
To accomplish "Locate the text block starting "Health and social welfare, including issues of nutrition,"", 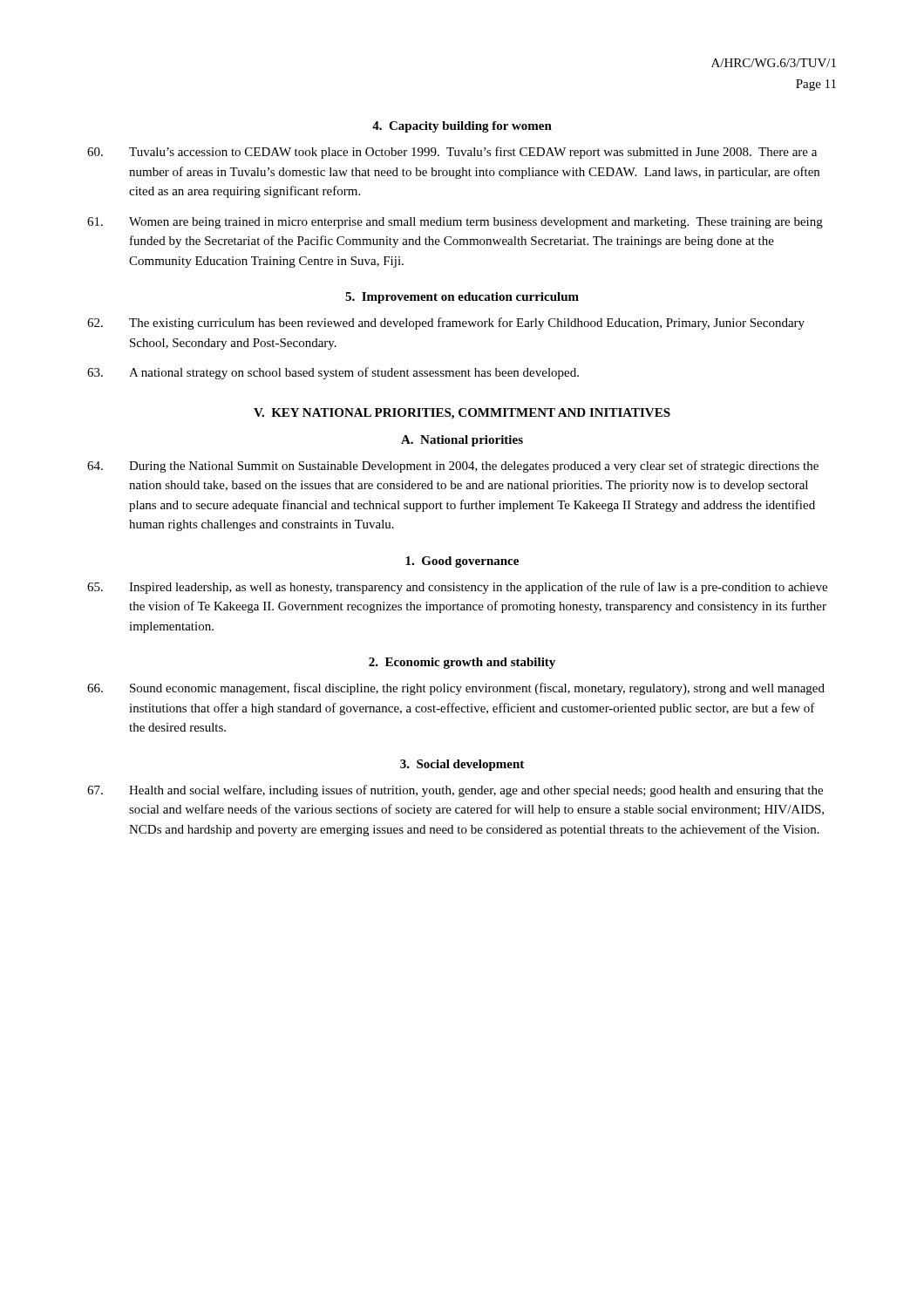I will (460, 809).
